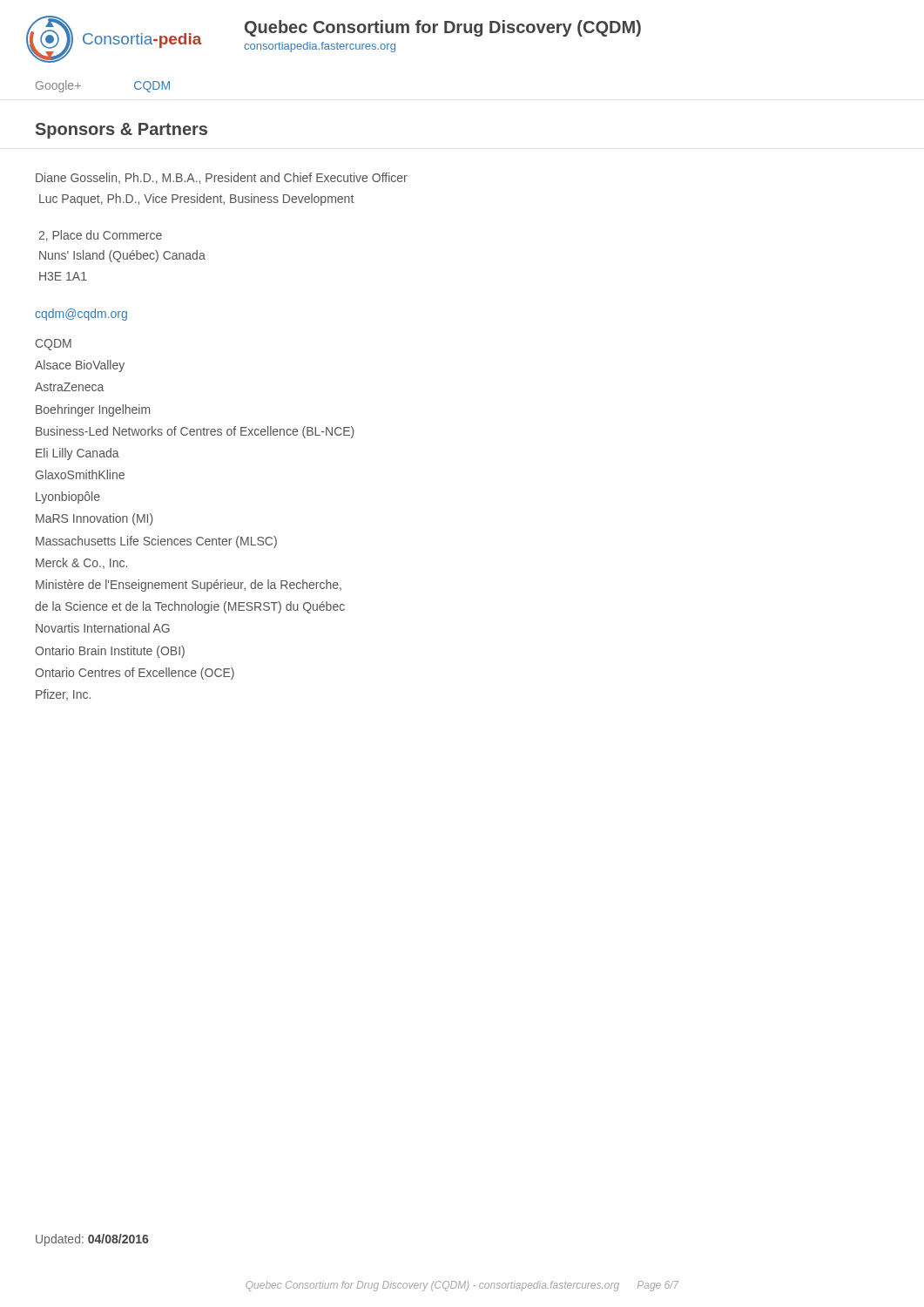
Task: Select the passage starting "Ministère de l'Enseignement Supérieur, de la Recherche,"
Action: (188, 585)
